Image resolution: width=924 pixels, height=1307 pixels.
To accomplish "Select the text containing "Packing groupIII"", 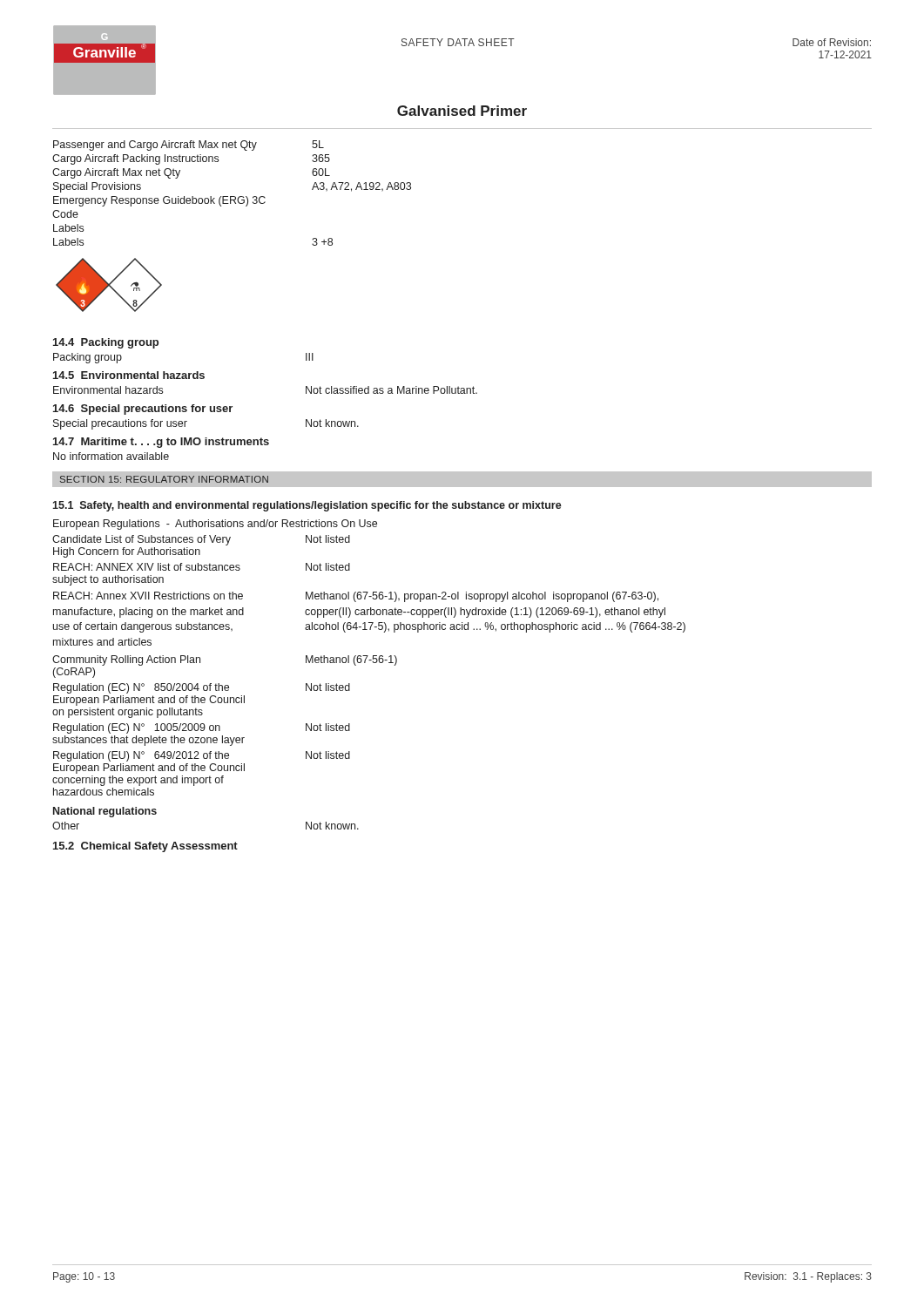I will (89, 358).
